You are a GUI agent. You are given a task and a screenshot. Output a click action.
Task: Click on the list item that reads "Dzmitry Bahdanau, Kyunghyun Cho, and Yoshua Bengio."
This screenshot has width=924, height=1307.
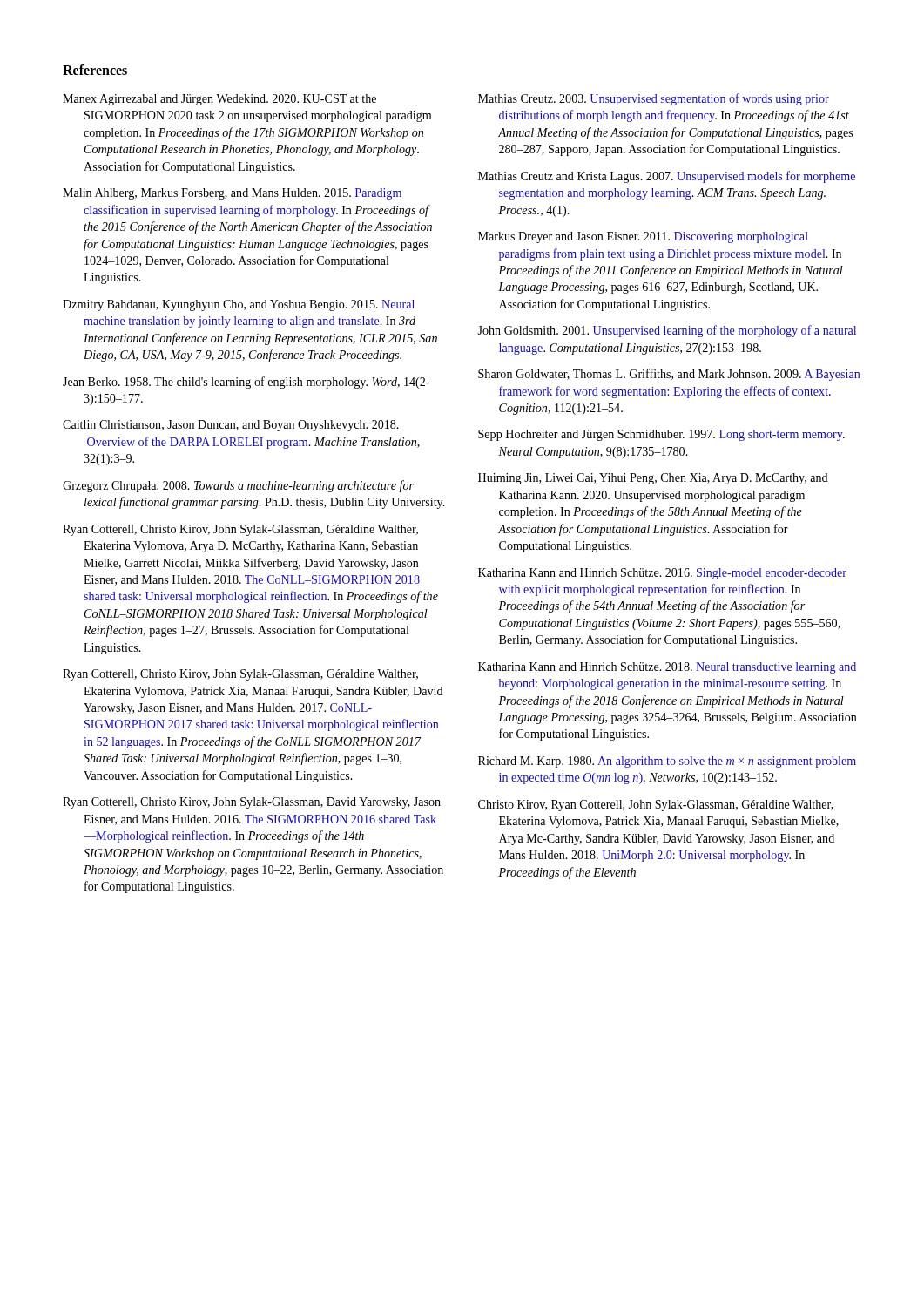point(250,329)
